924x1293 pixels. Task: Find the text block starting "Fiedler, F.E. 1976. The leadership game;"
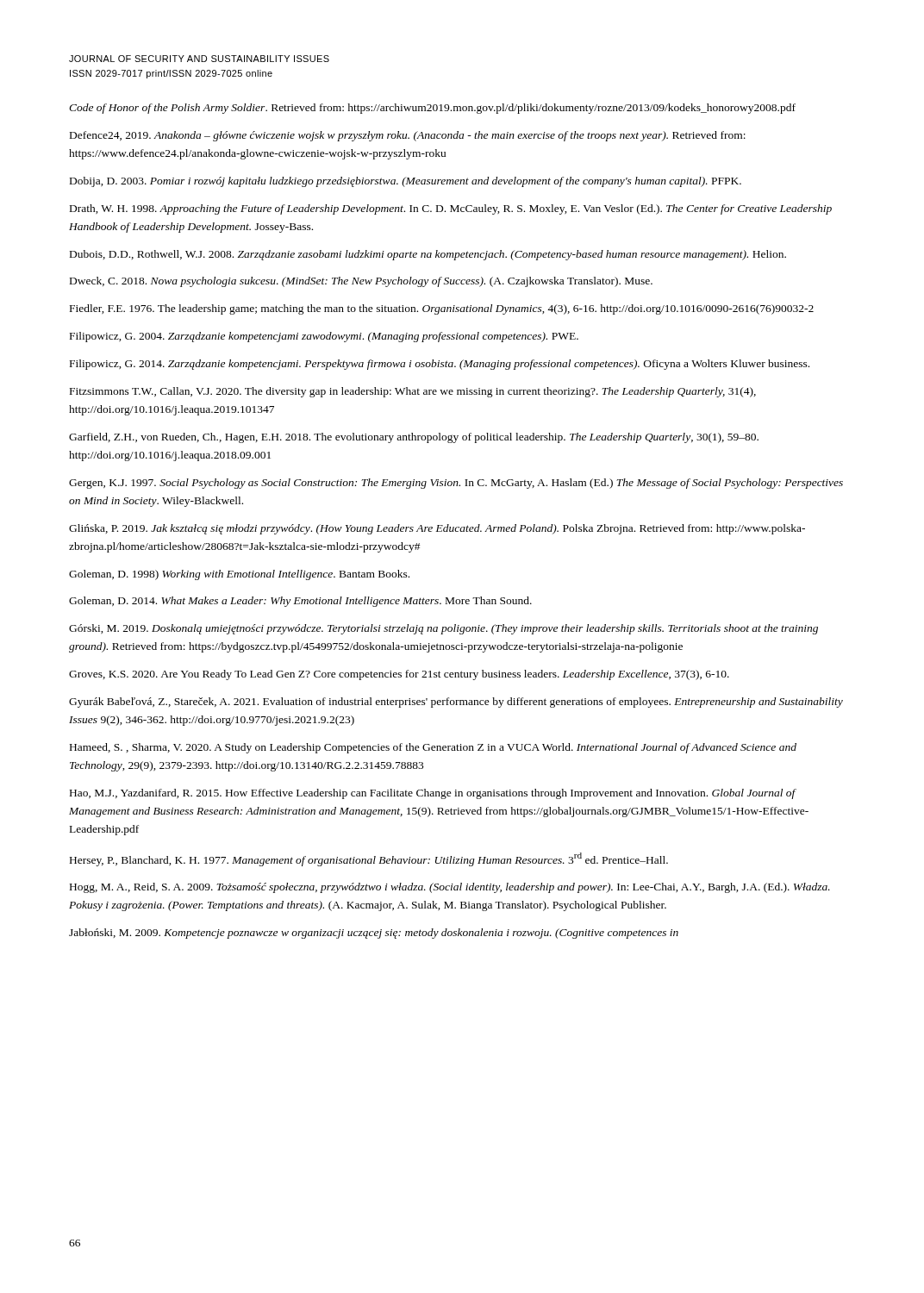coord(441,309)
